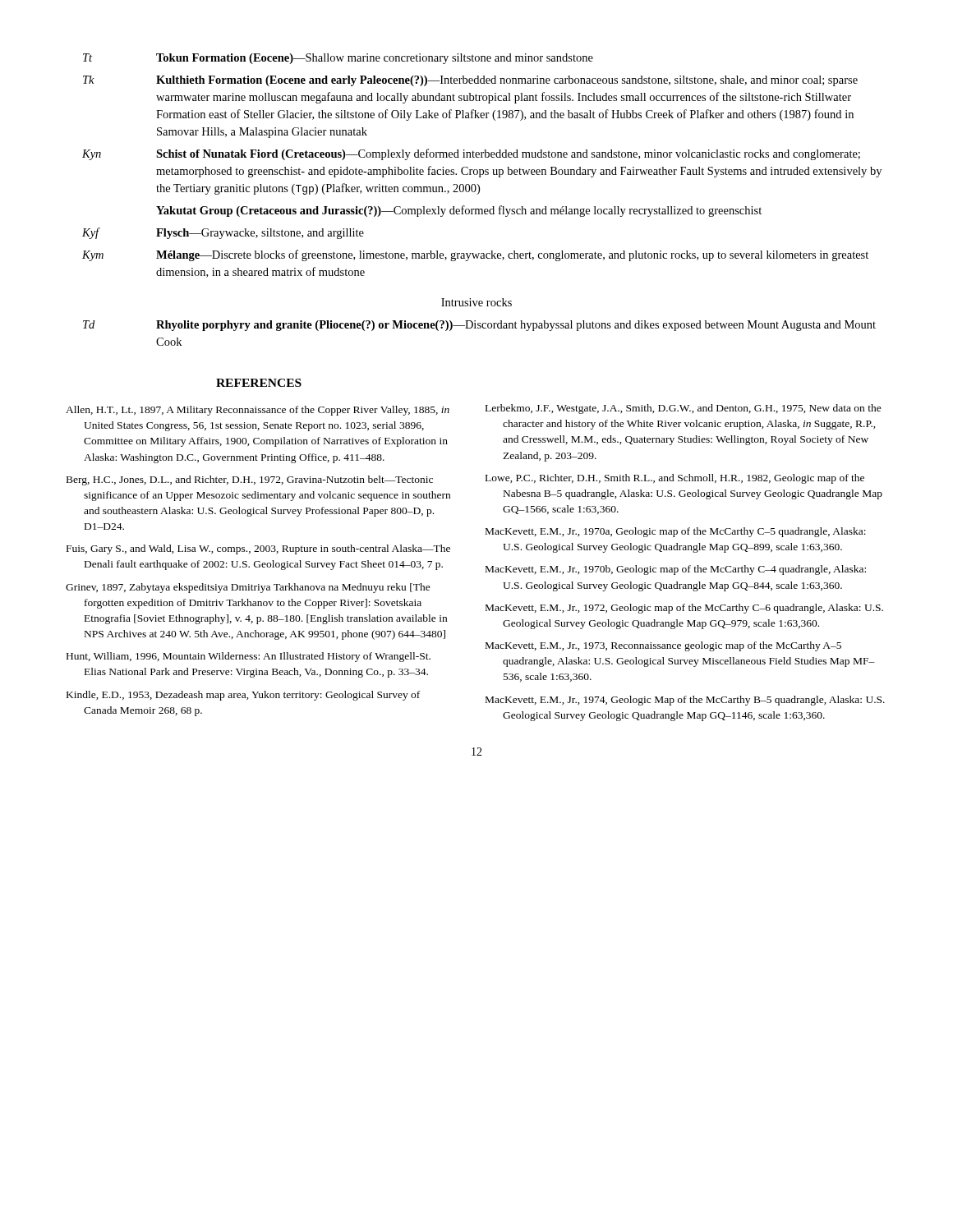The height and width of the screenshot is (1232, 953).
Task: Point to the region starting "Lowe, P.C., Richter, D.H., Smith R.L., and"
Action: (683, 493)
